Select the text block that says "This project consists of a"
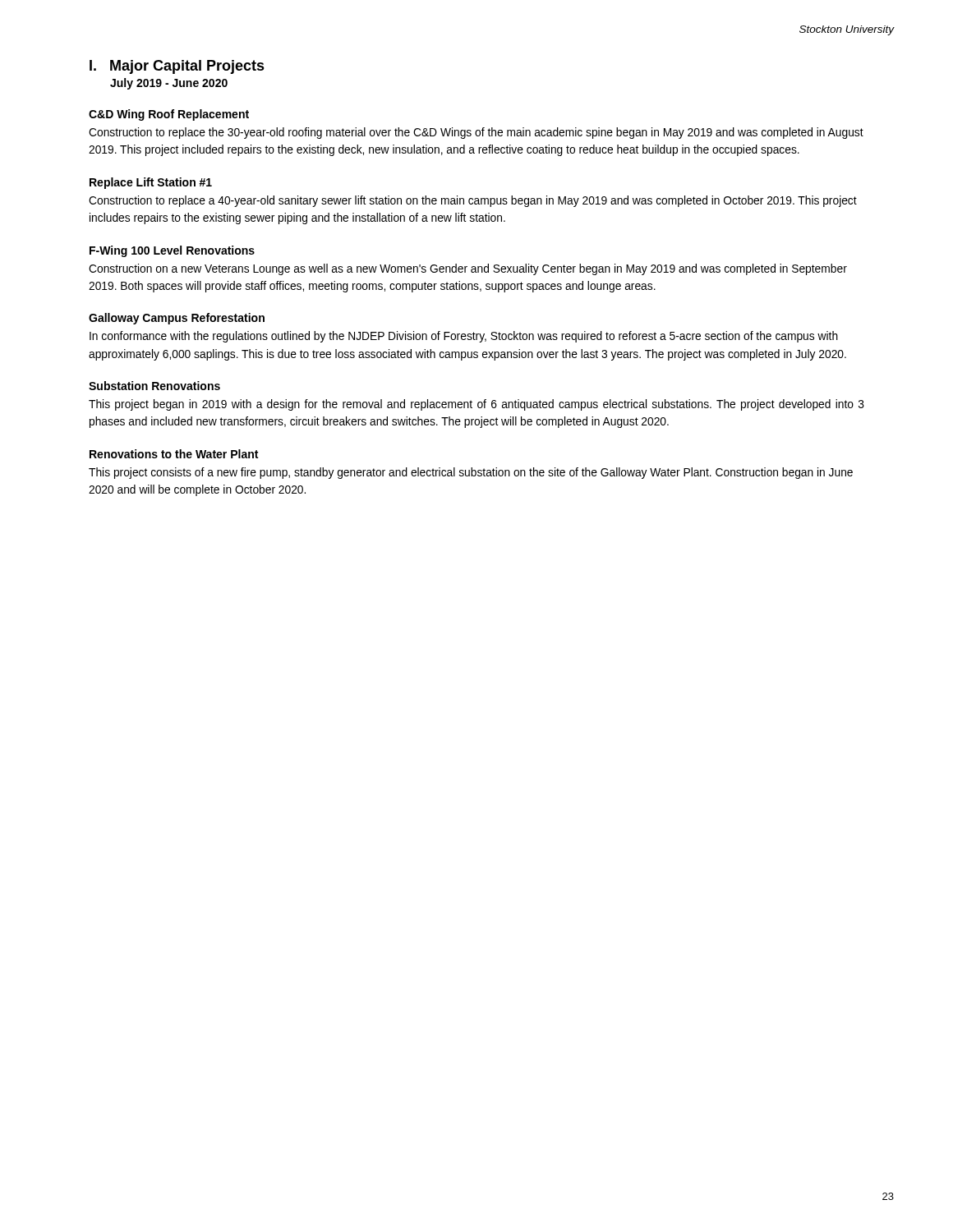 point(471,481)
